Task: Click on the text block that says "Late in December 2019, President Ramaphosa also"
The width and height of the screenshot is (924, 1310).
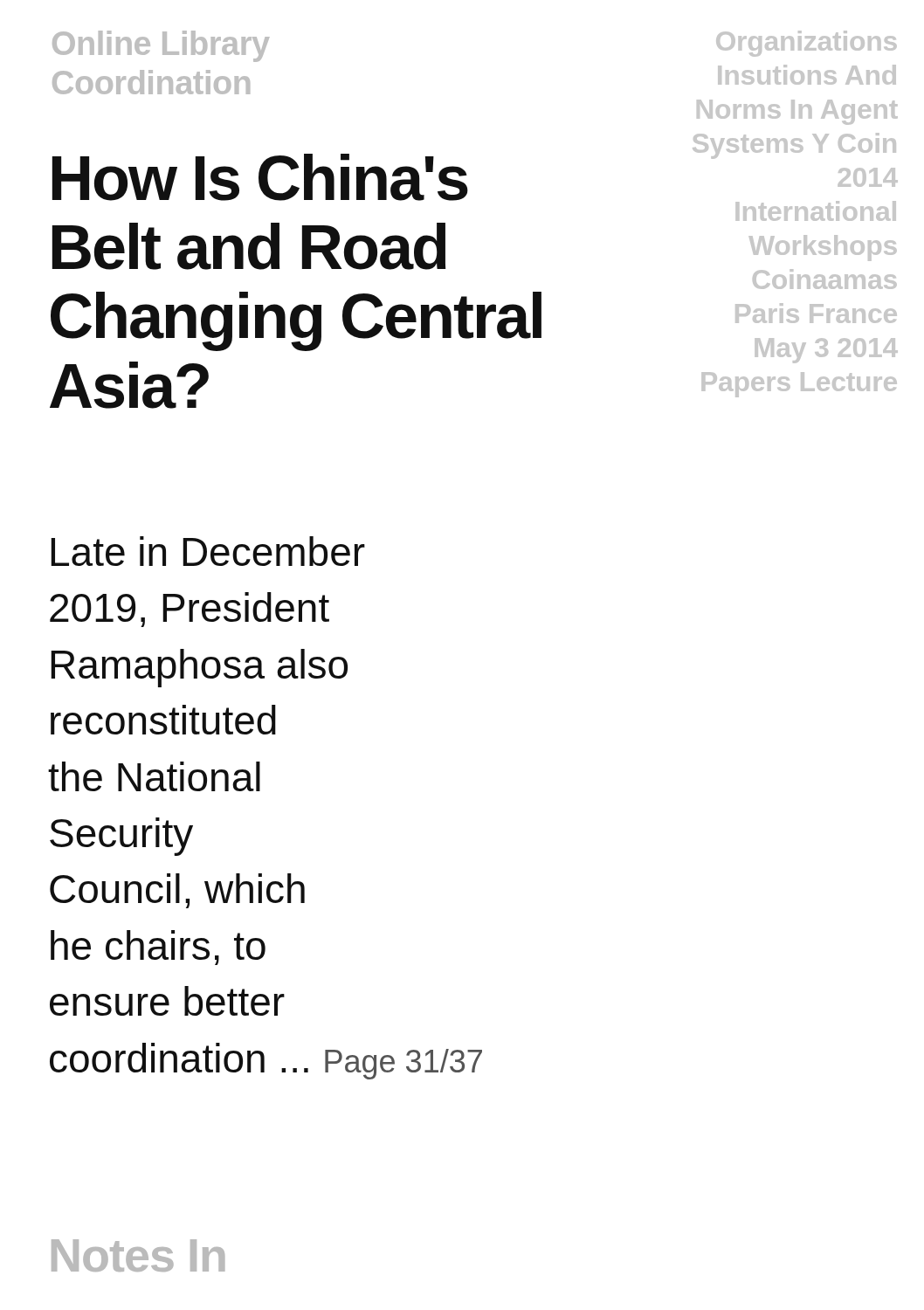Action: [208, 551]
